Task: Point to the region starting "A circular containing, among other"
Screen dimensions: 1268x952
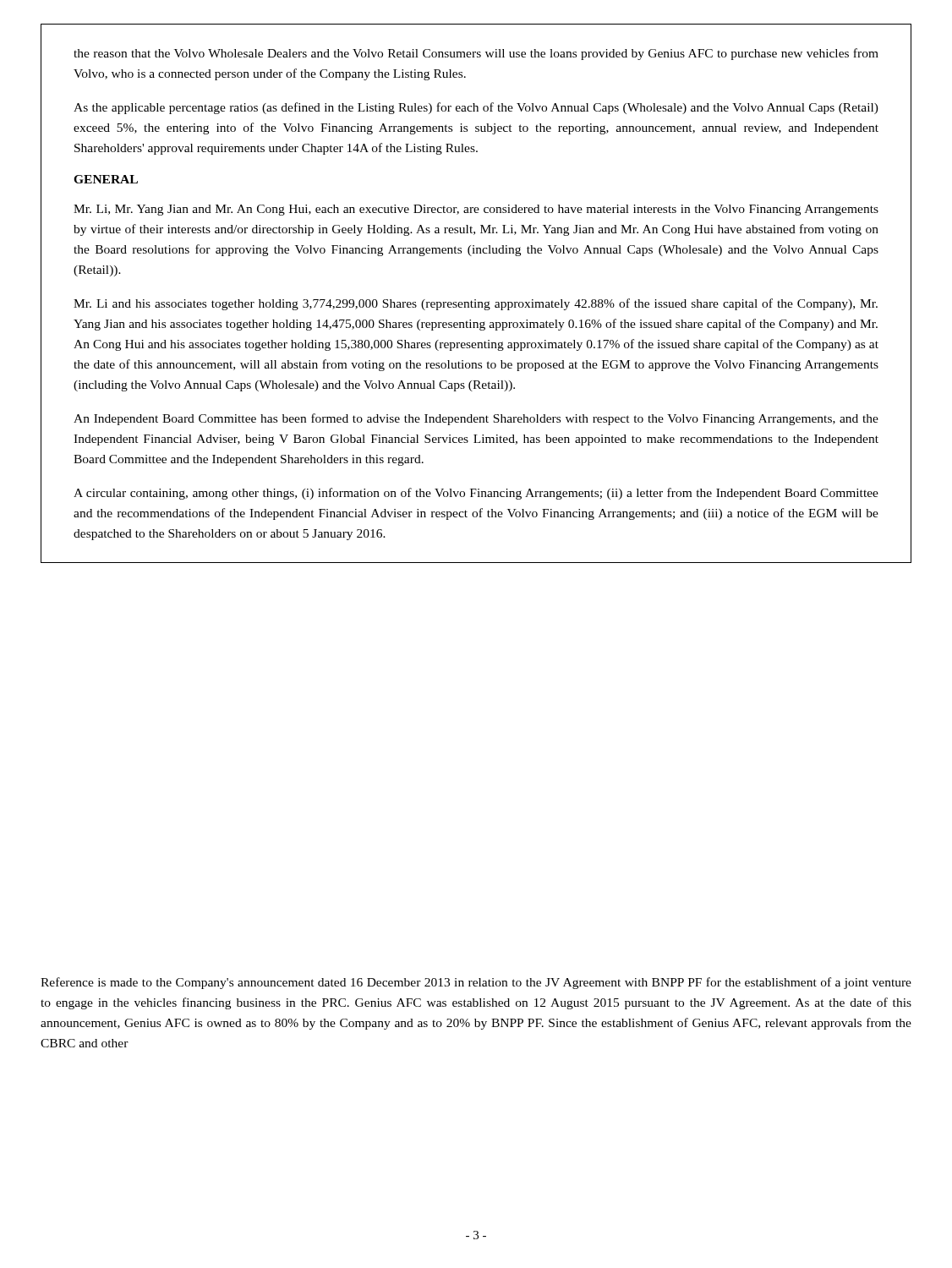Action: coord(476,513)
